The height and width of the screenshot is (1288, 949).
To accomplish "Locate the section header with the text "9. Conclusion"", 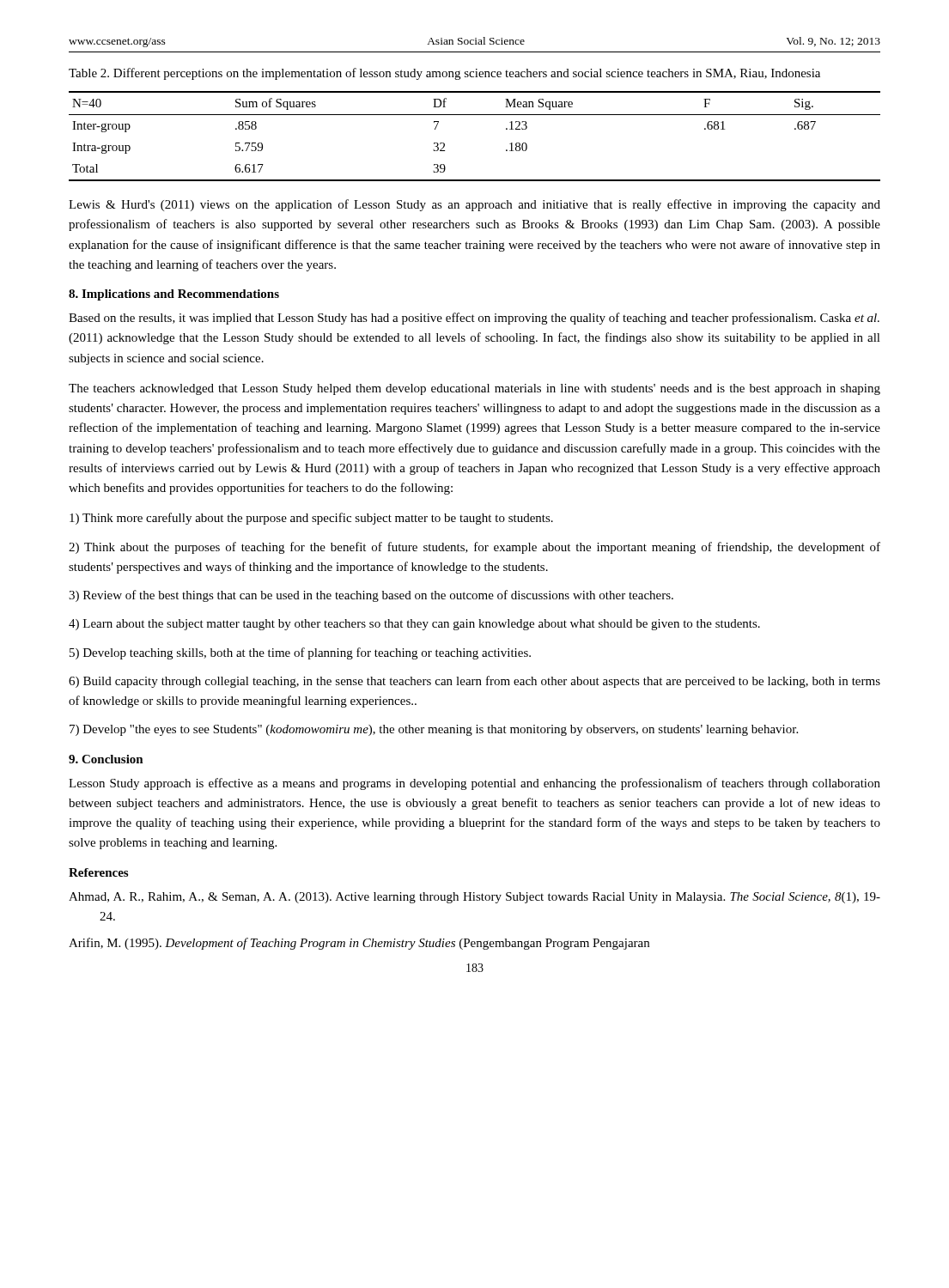I will (106, 759).
